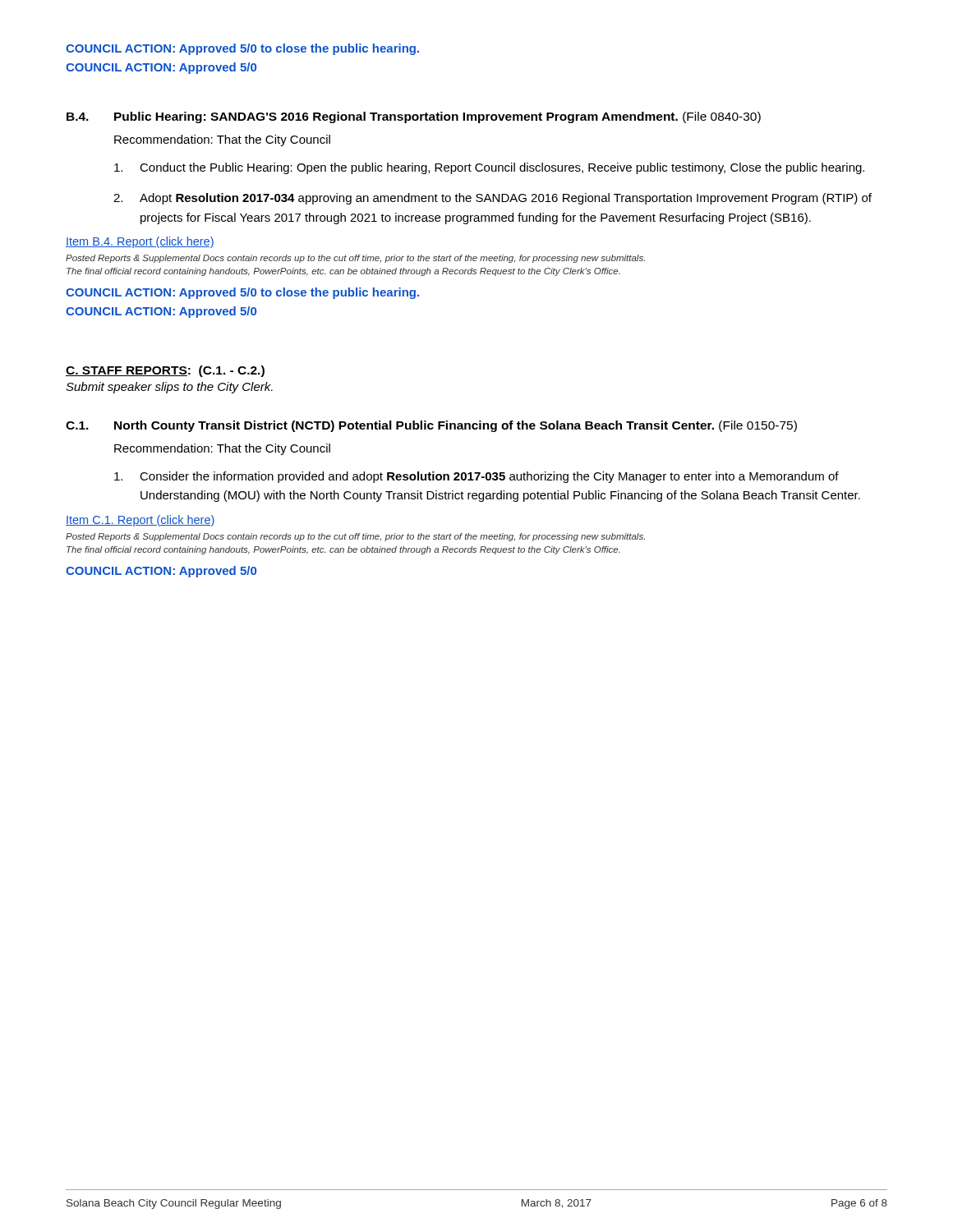953x1232 pixels.
Task: Find "Item C.1. Report (click here)" on this page
Action: pyautogui.click(x=140, y=521)
